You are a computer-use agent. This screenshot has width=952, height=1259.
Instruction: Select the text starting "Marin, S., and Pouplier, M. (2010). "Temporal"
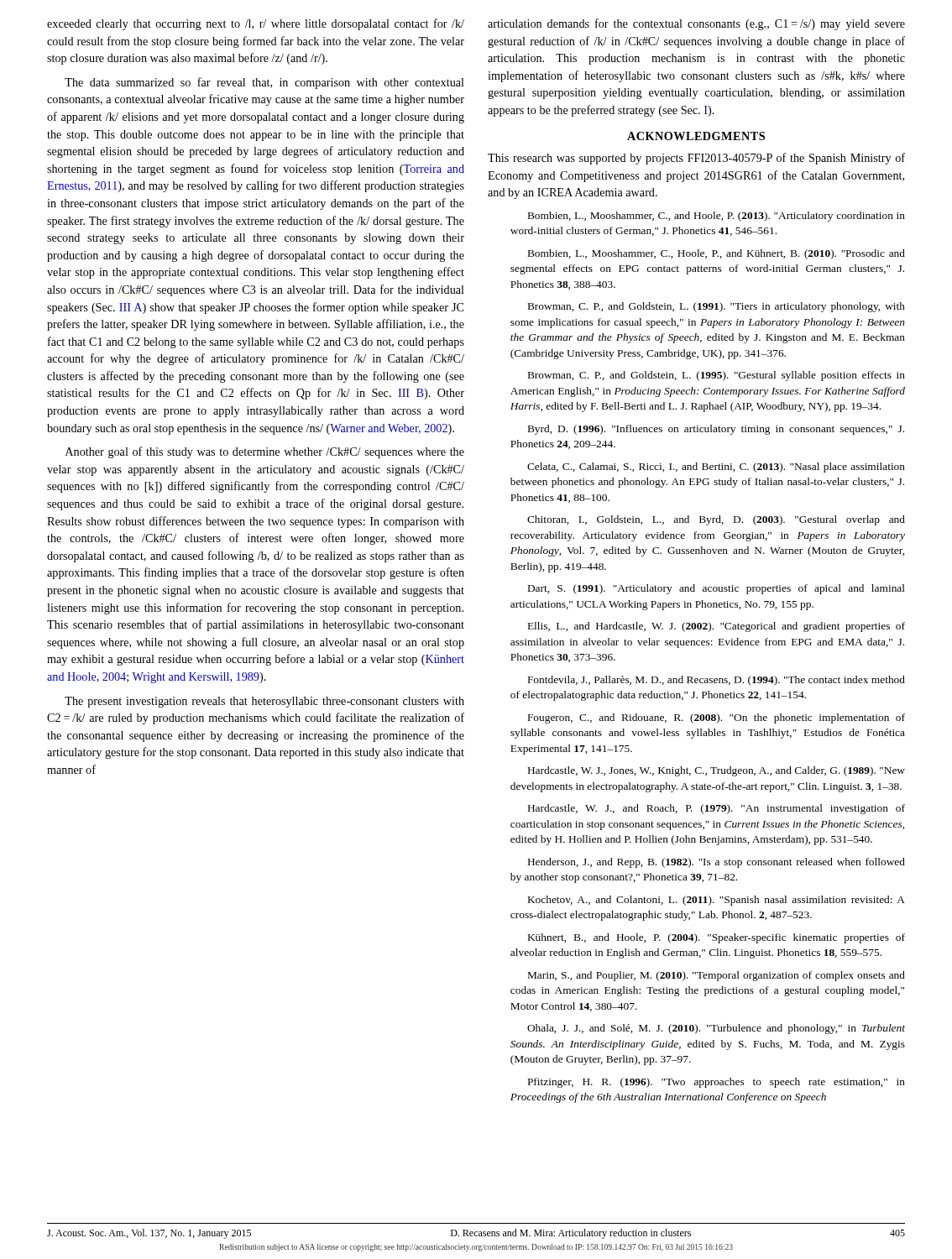point(696,991)
